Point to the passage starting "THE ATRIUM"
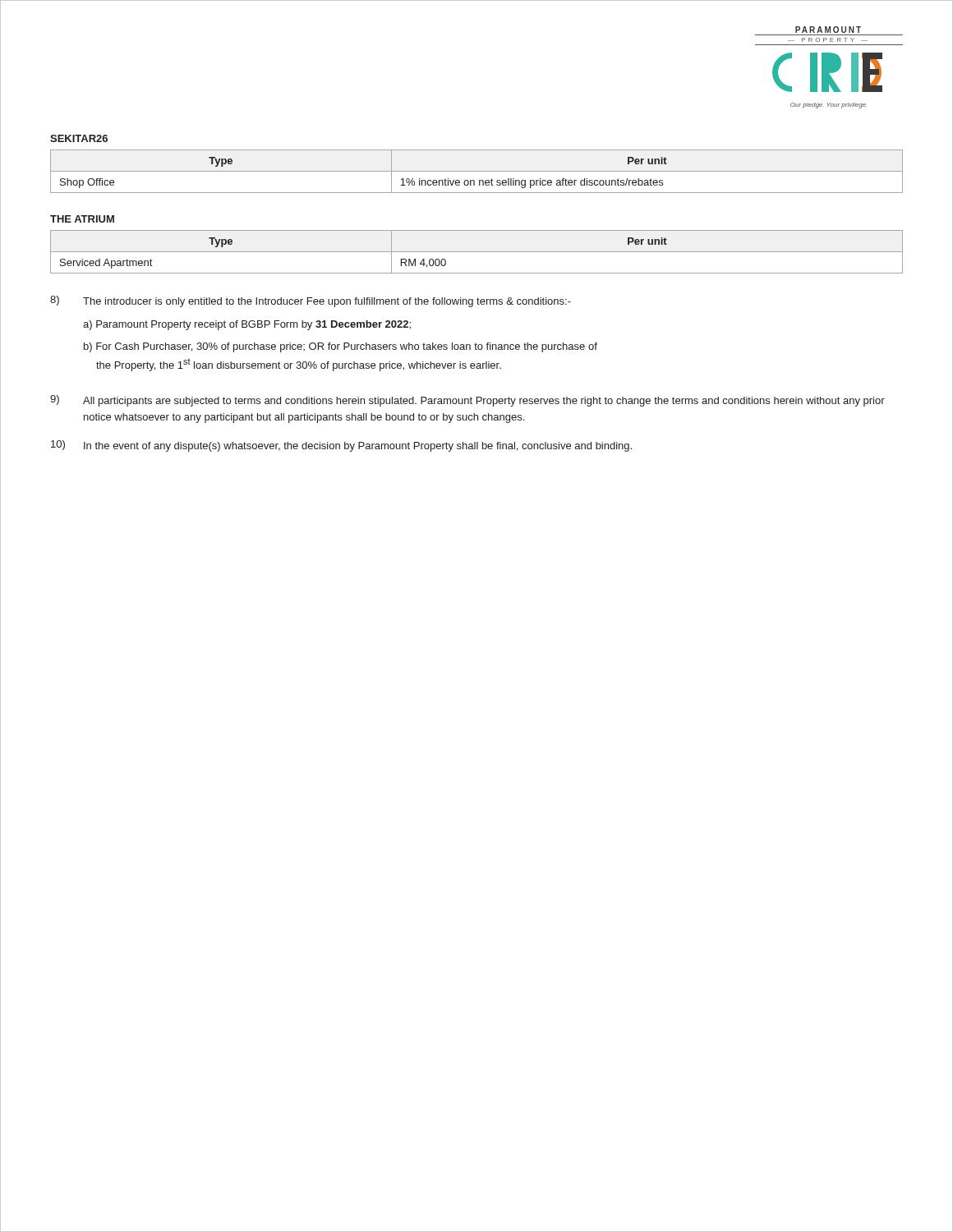 point(82,219)
